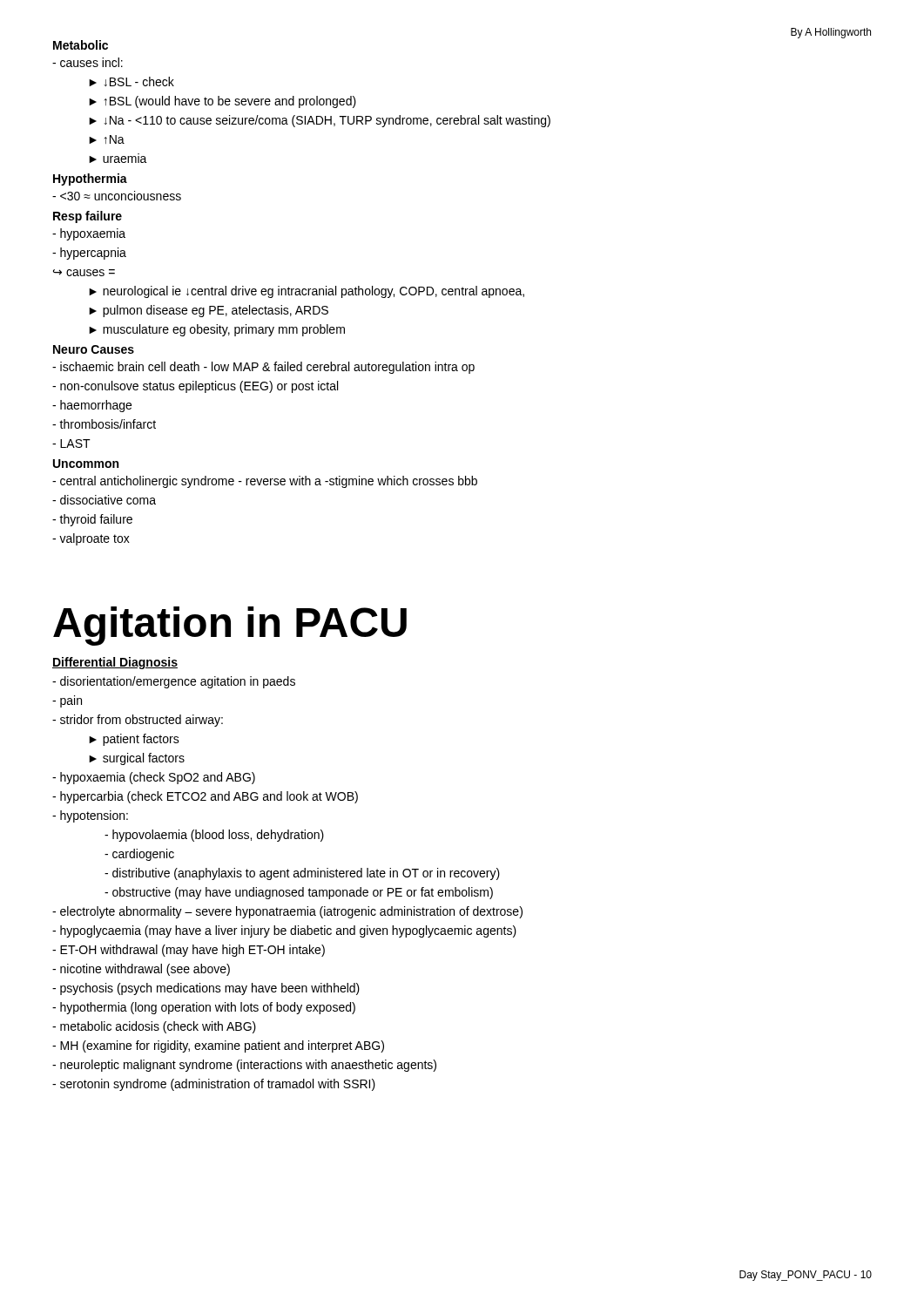Find the block starting "► ↑BSL (would have to"
The width and height of the screenshot is (924, 1307).
(x=222, y=101)
